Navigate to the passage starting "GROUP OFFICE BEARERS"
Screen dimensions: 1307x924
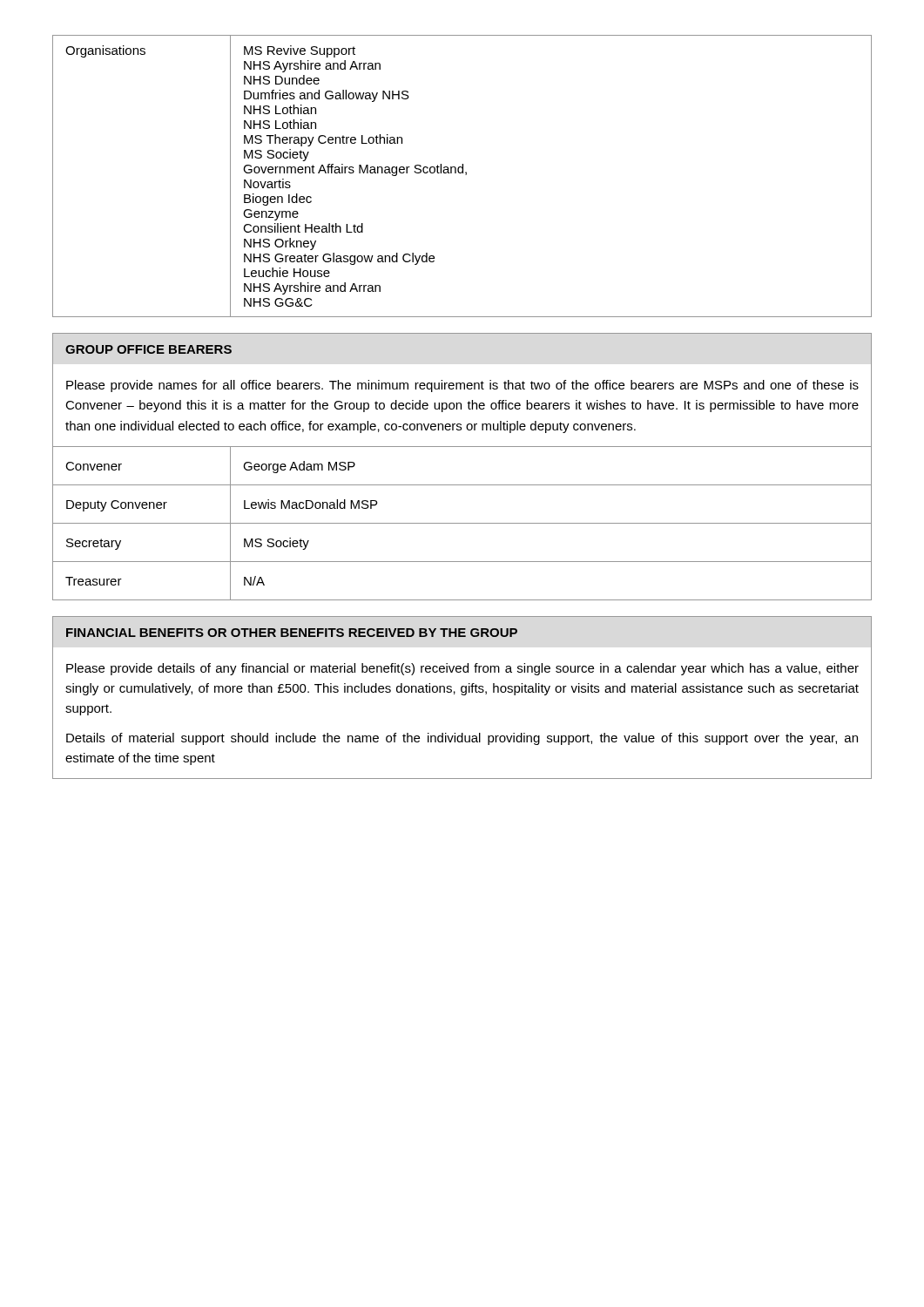coord(149,349)
